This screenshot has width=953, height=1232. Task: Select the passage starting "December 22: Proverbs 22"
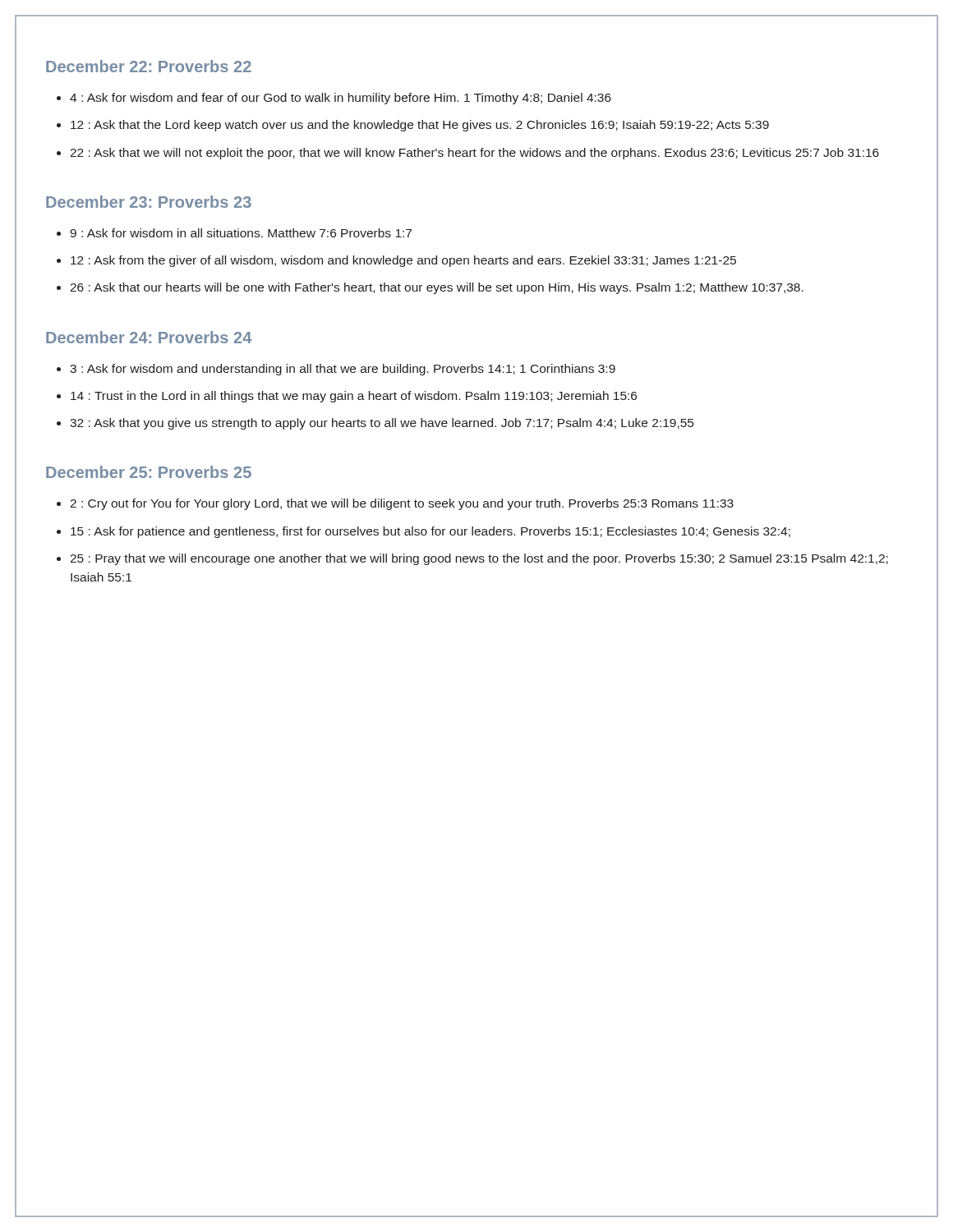(x=148, y=67)
